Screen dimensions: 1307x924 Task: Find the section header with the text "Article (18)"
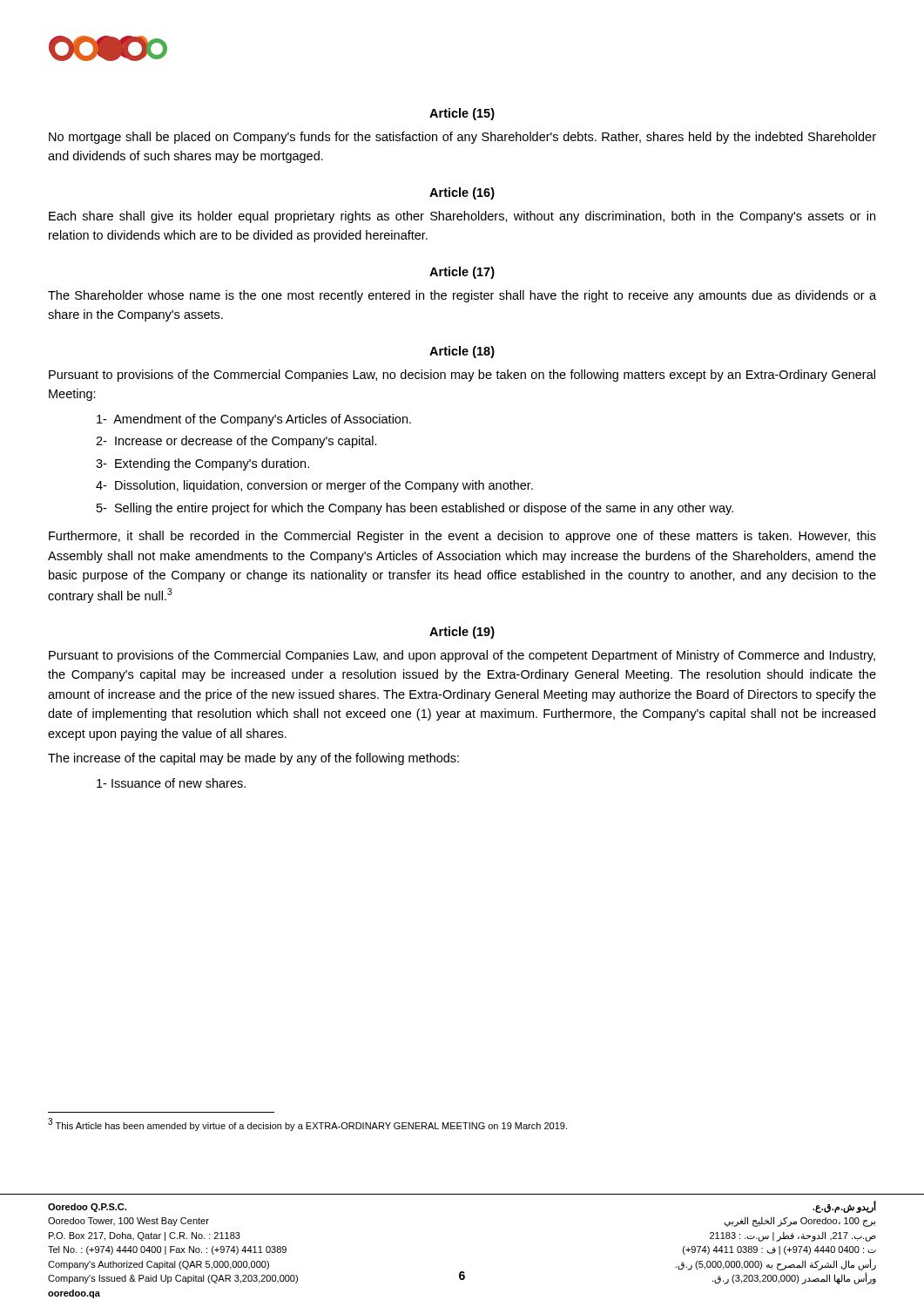pos(462,351)
